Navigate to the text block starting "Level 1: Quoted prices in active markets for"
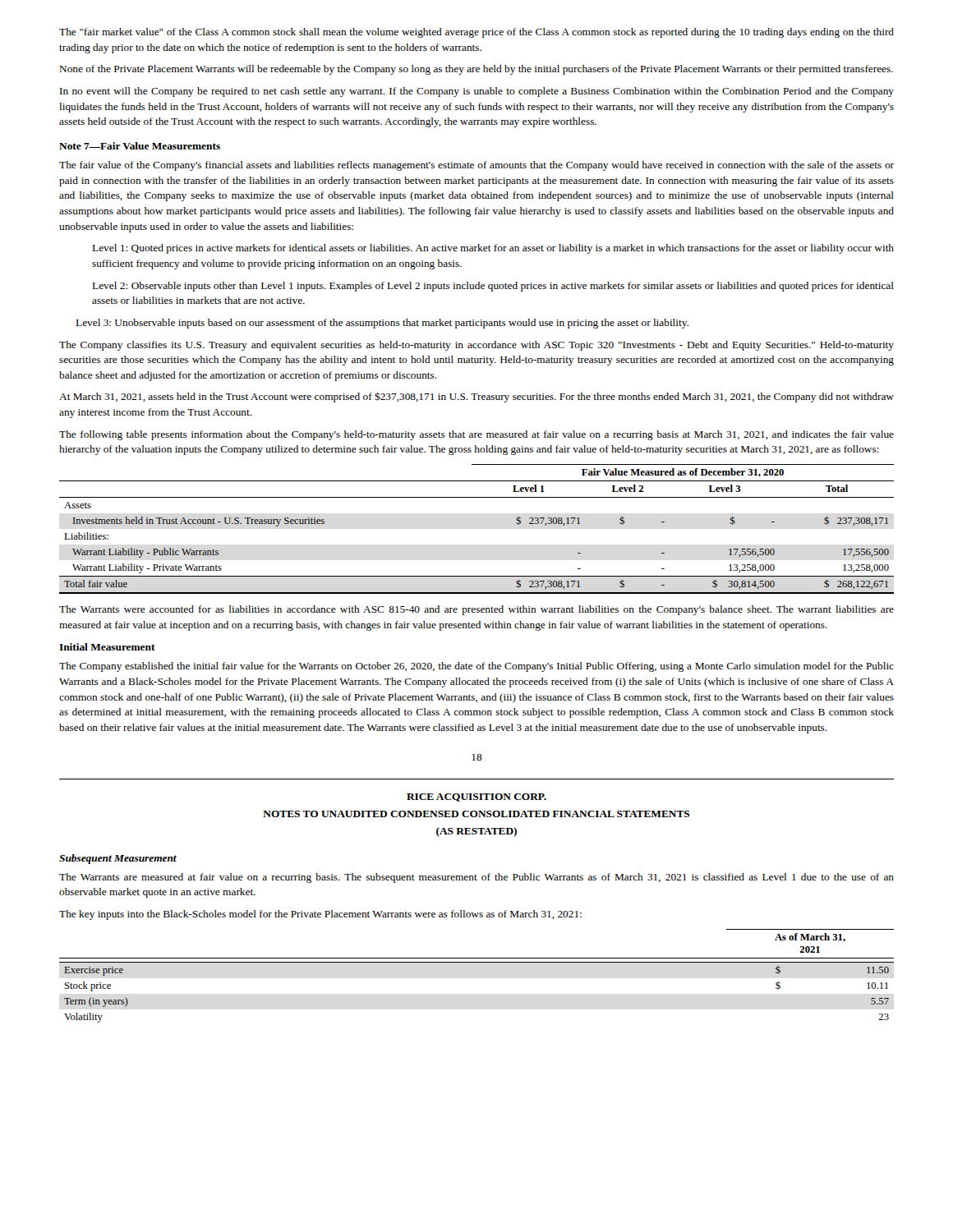This screenshot has width=953, height=1232. tap(493, 255)
